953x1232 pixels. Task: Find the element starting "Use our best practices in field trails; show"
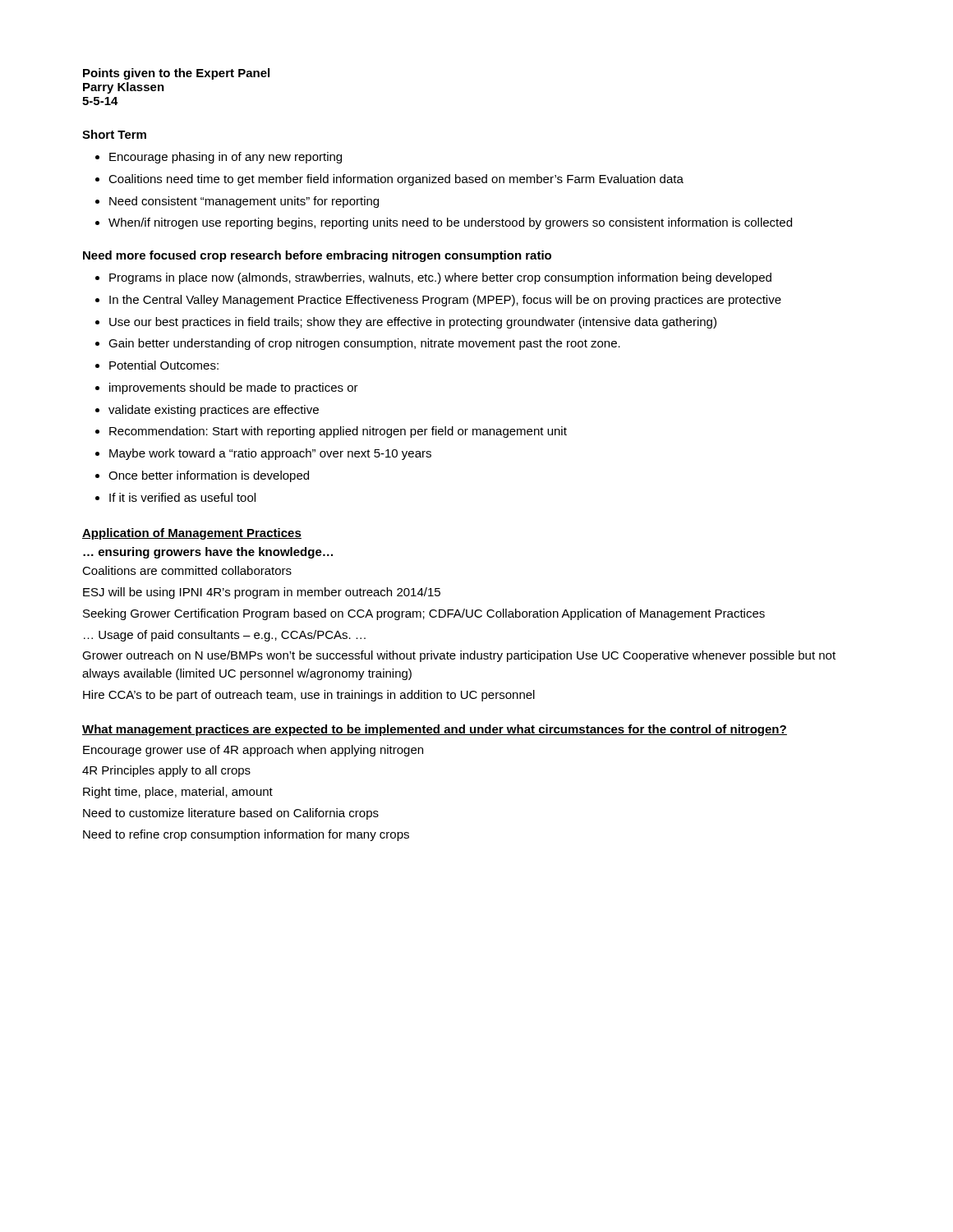[x=413, y=321]
